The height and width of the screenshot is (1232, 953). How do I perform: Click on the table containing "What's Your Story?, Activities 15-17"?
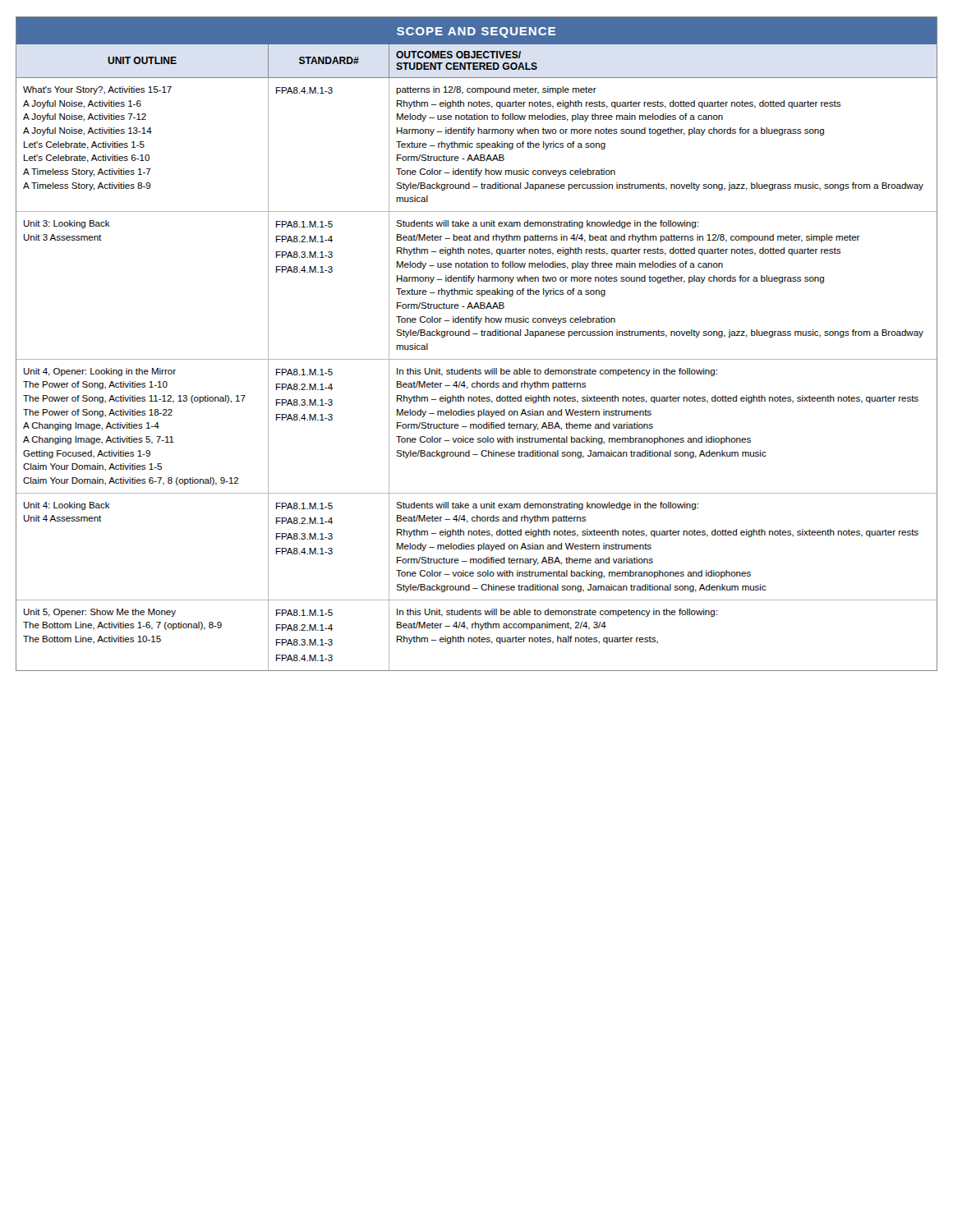[x=476, y=374]
